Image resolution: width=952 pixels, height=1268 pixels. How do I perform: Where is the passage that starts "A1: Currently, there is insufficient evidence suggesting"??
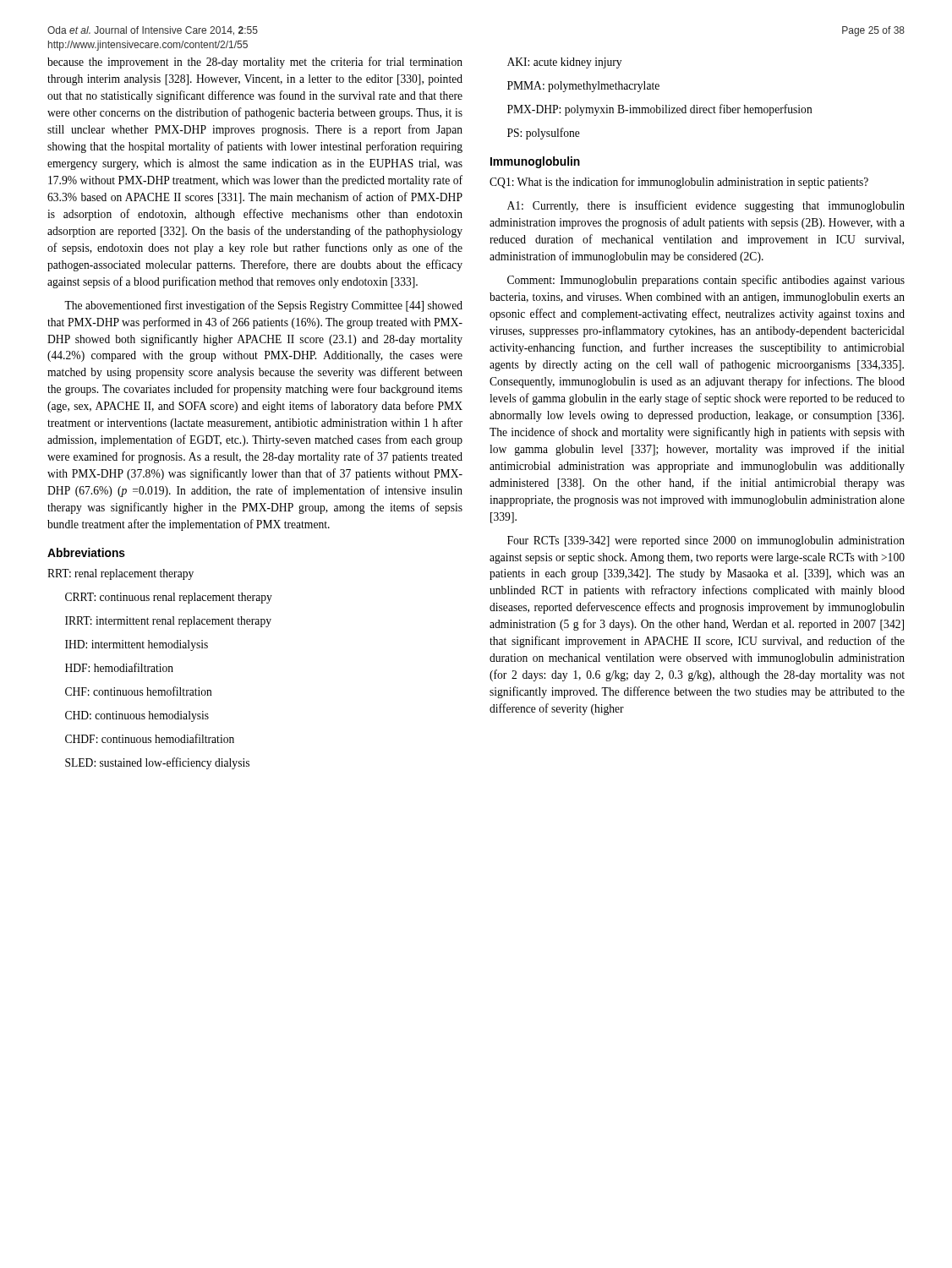697,232
